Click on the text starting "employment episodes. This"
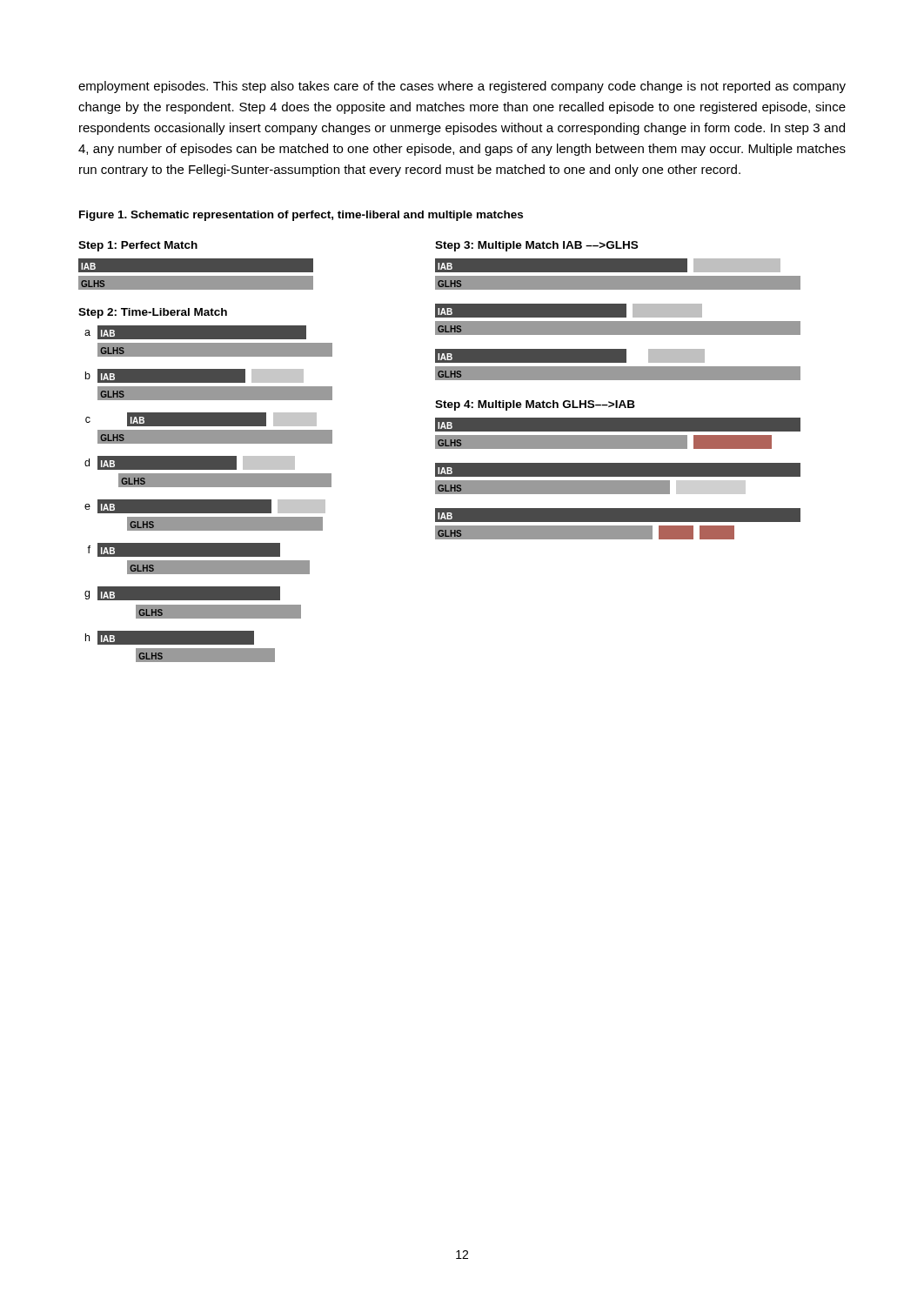The image size is (924, 1305). 462,128
